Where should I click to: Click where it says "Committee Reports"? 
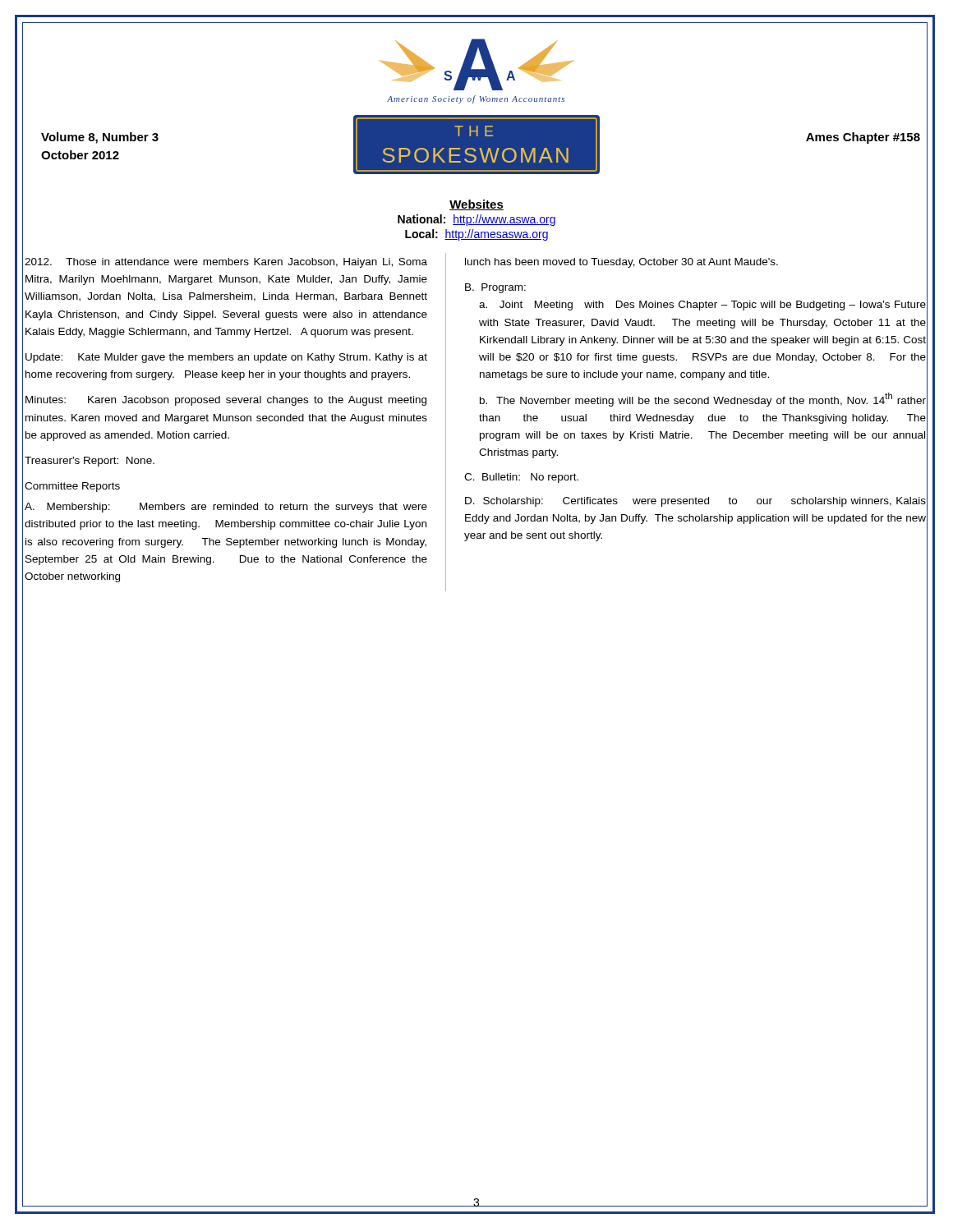(x=72, y=486)
